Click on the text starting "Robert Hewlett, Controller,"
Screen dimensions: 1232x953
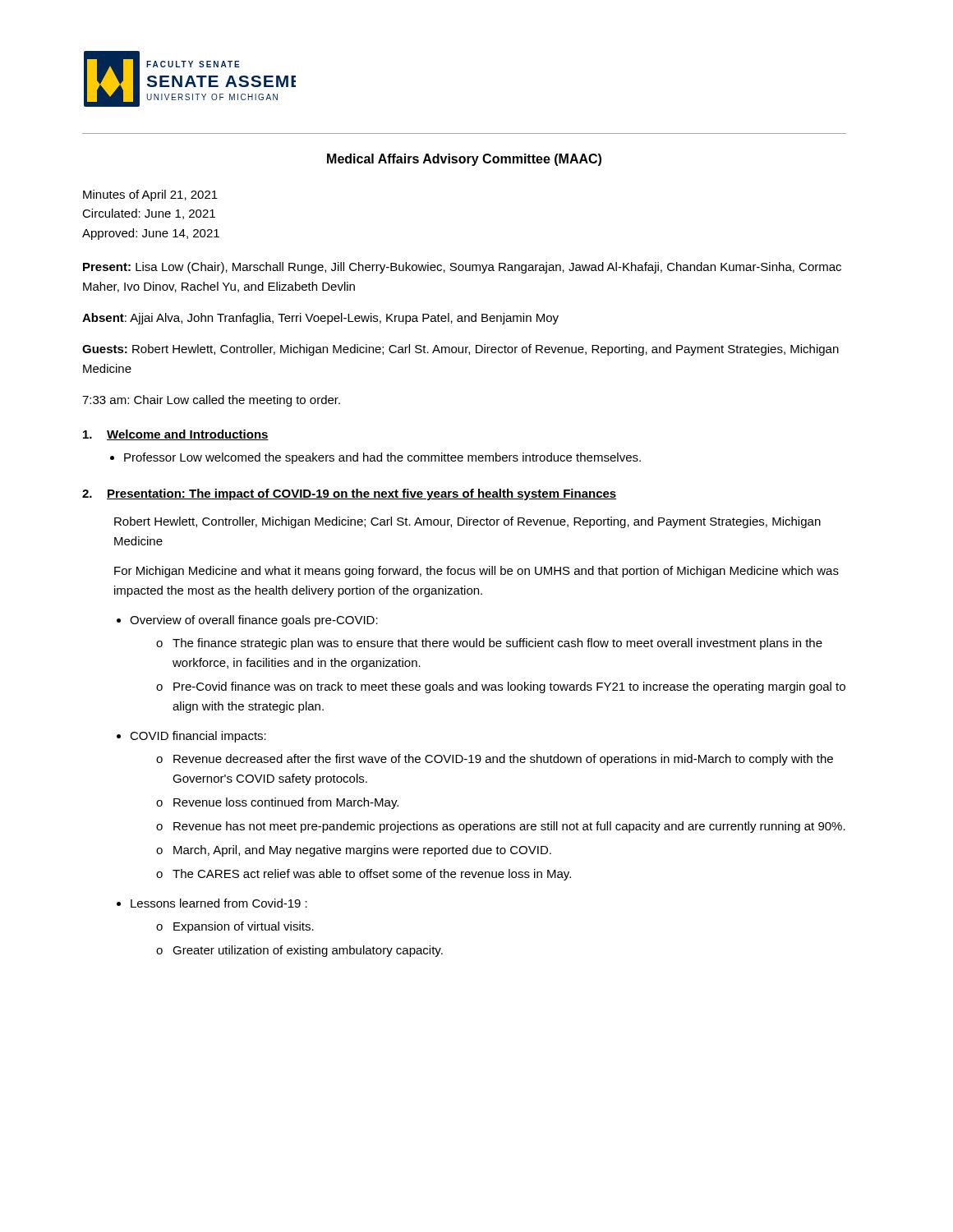[x=467, y=531]
